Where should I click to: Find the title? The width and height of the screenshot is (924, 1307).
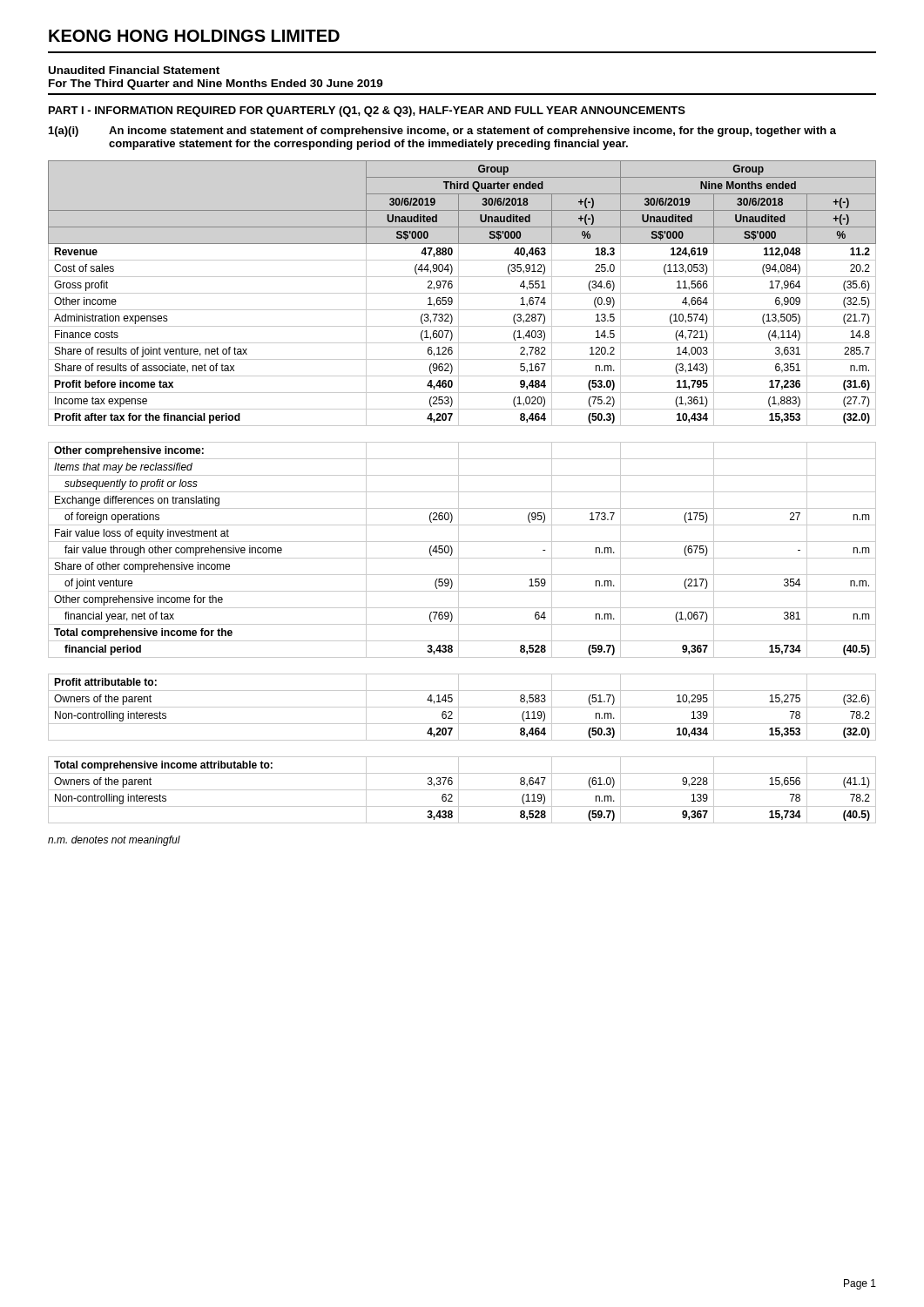(x=194, y=36)
